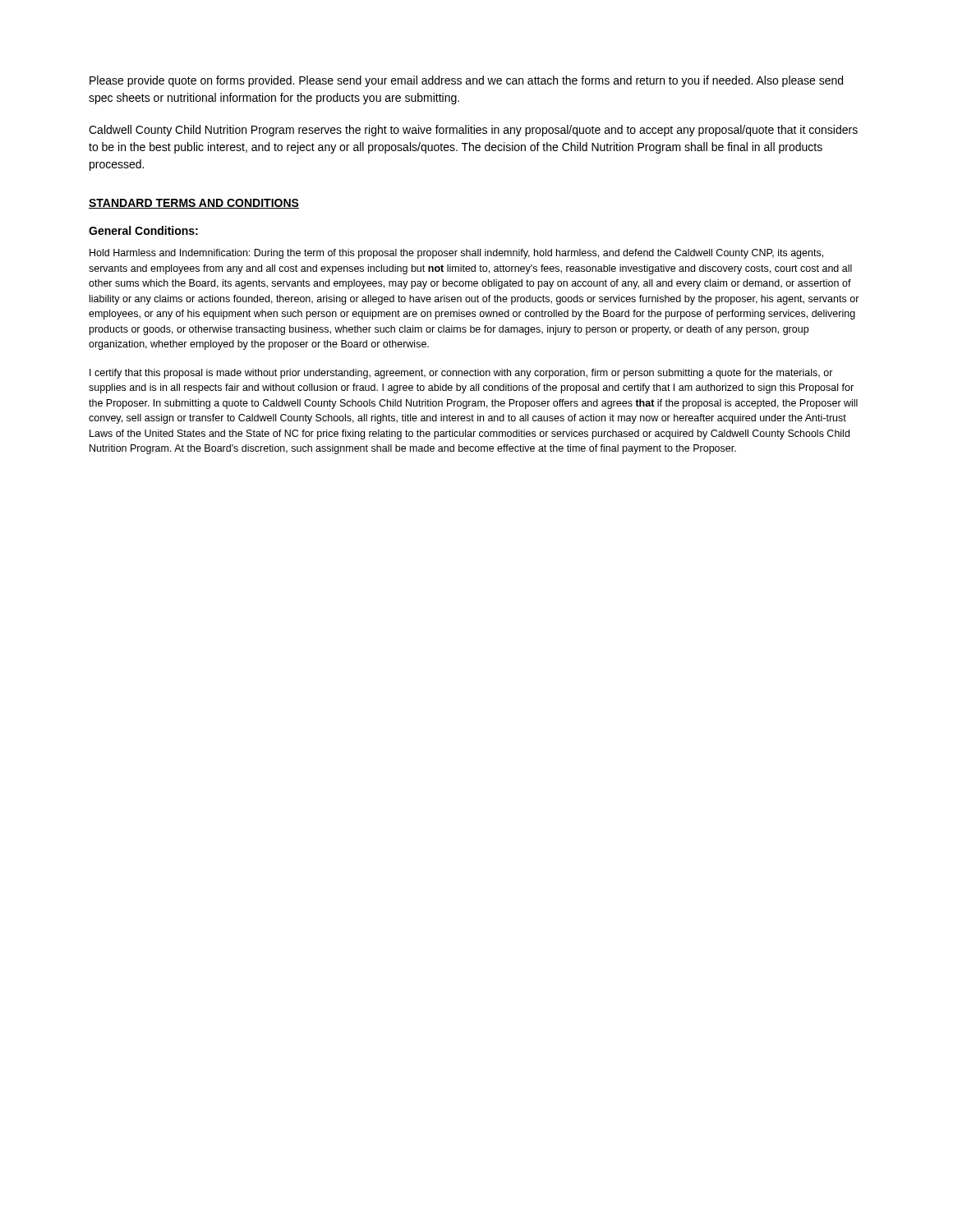
Task: Point to "STANDARD TERMS AND CONDITIONS"
Action: point(194,203)
